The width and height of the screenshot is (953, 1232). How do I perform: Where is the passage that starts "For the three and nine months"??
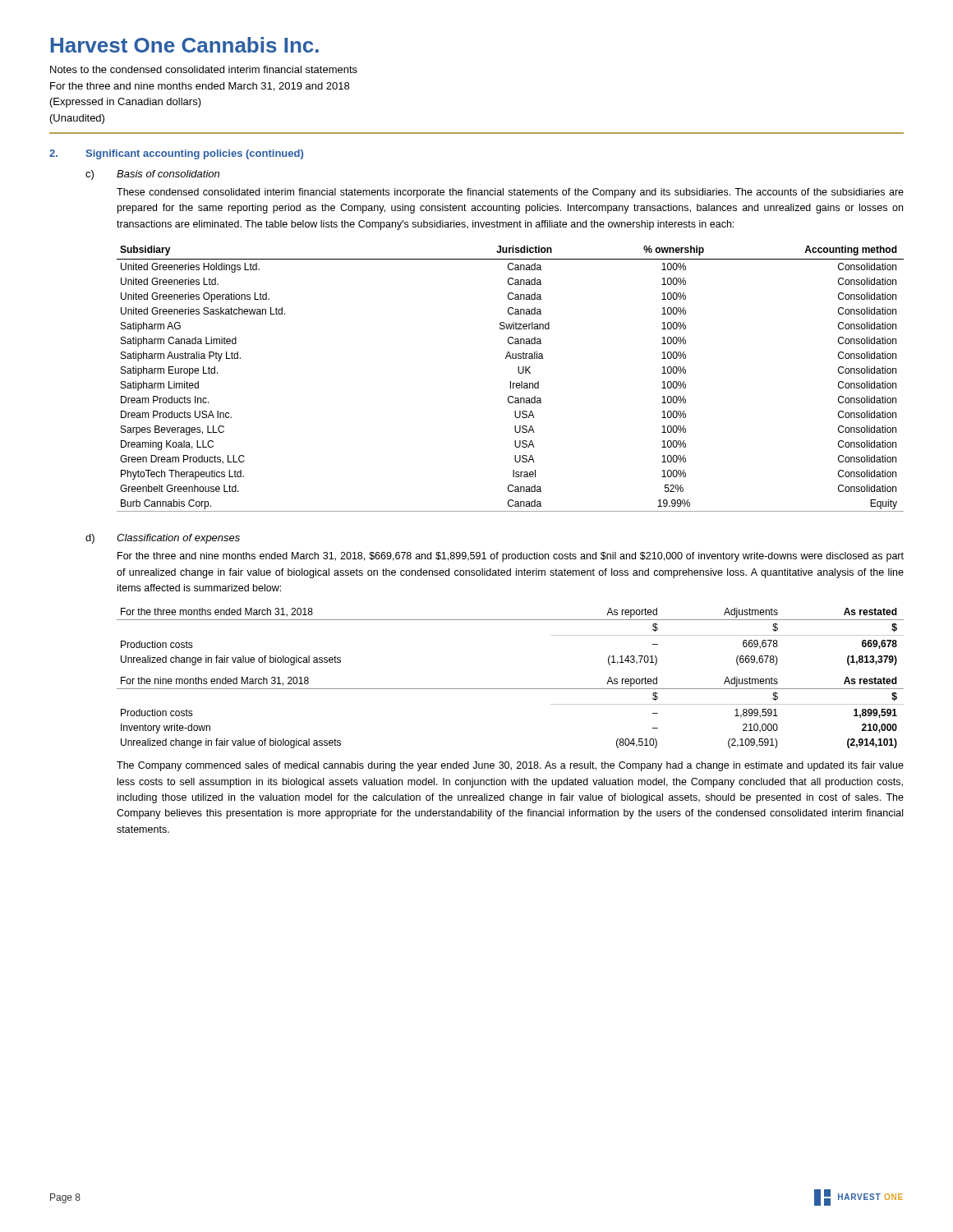coord(510,572)
